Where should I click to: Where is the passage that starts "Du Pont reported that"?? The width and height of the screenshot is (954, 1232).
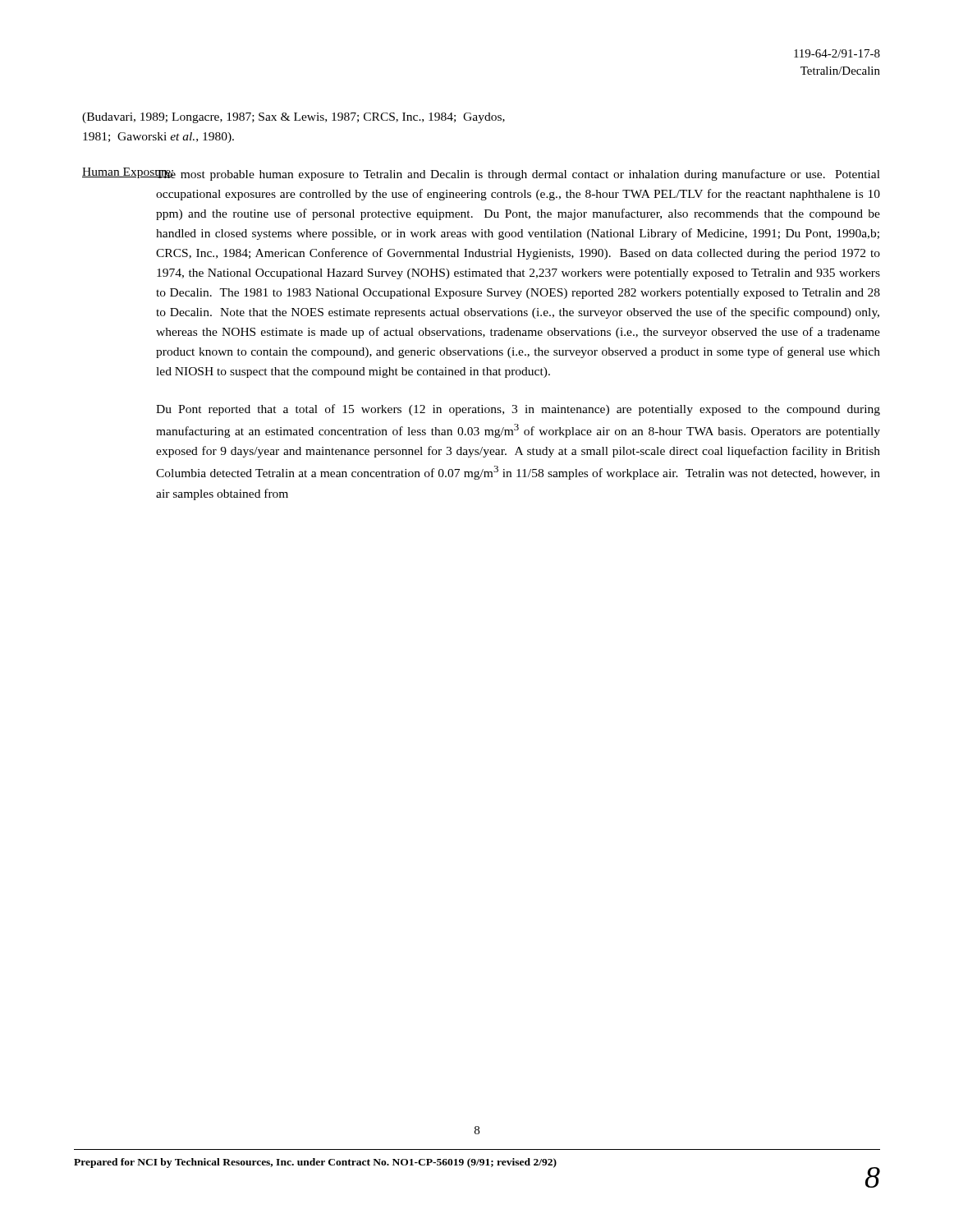coord(518,451)
